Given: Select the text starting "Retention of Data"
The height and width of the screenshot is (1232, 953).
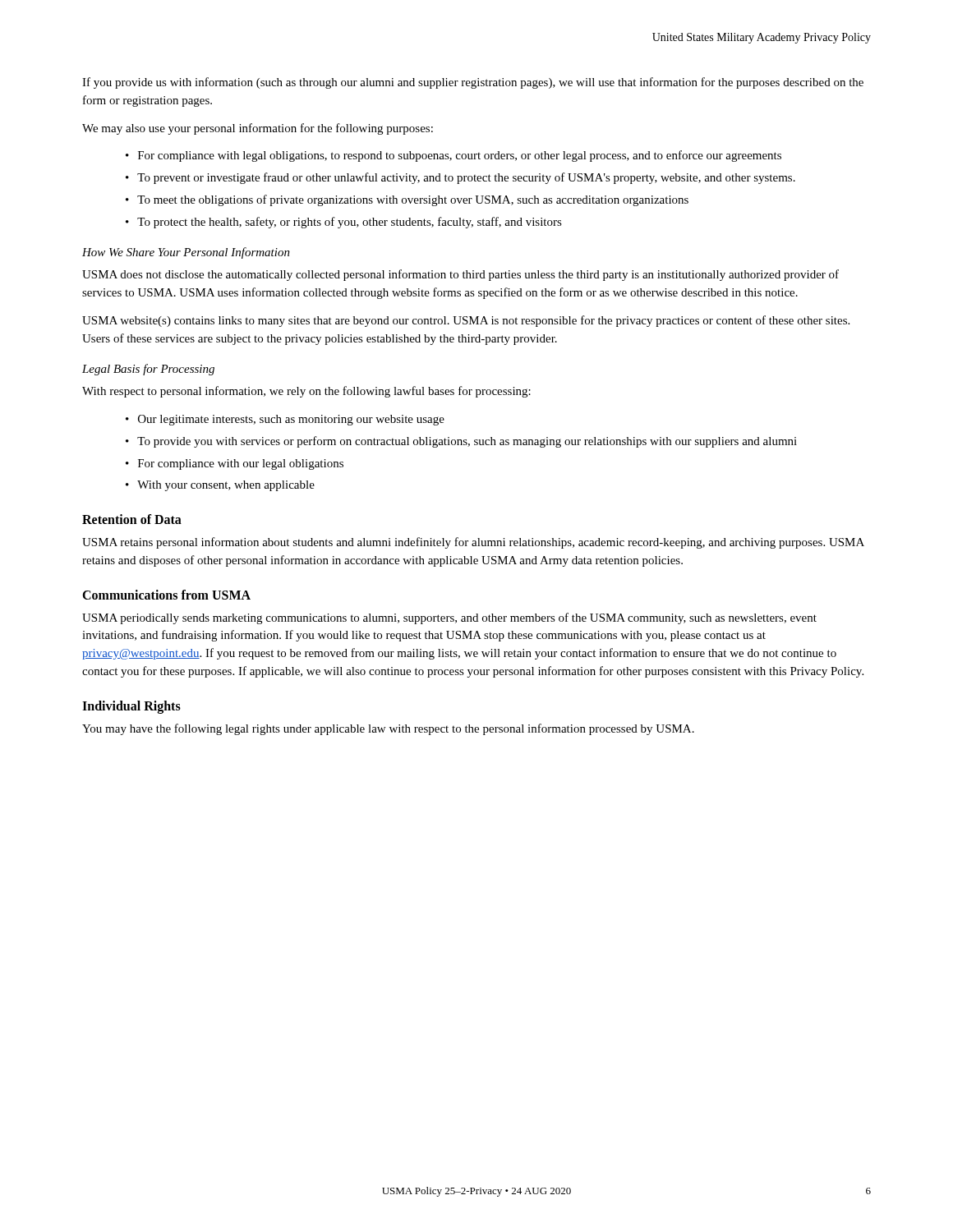Looking at the screenshot, I should (x=132, y=519).
